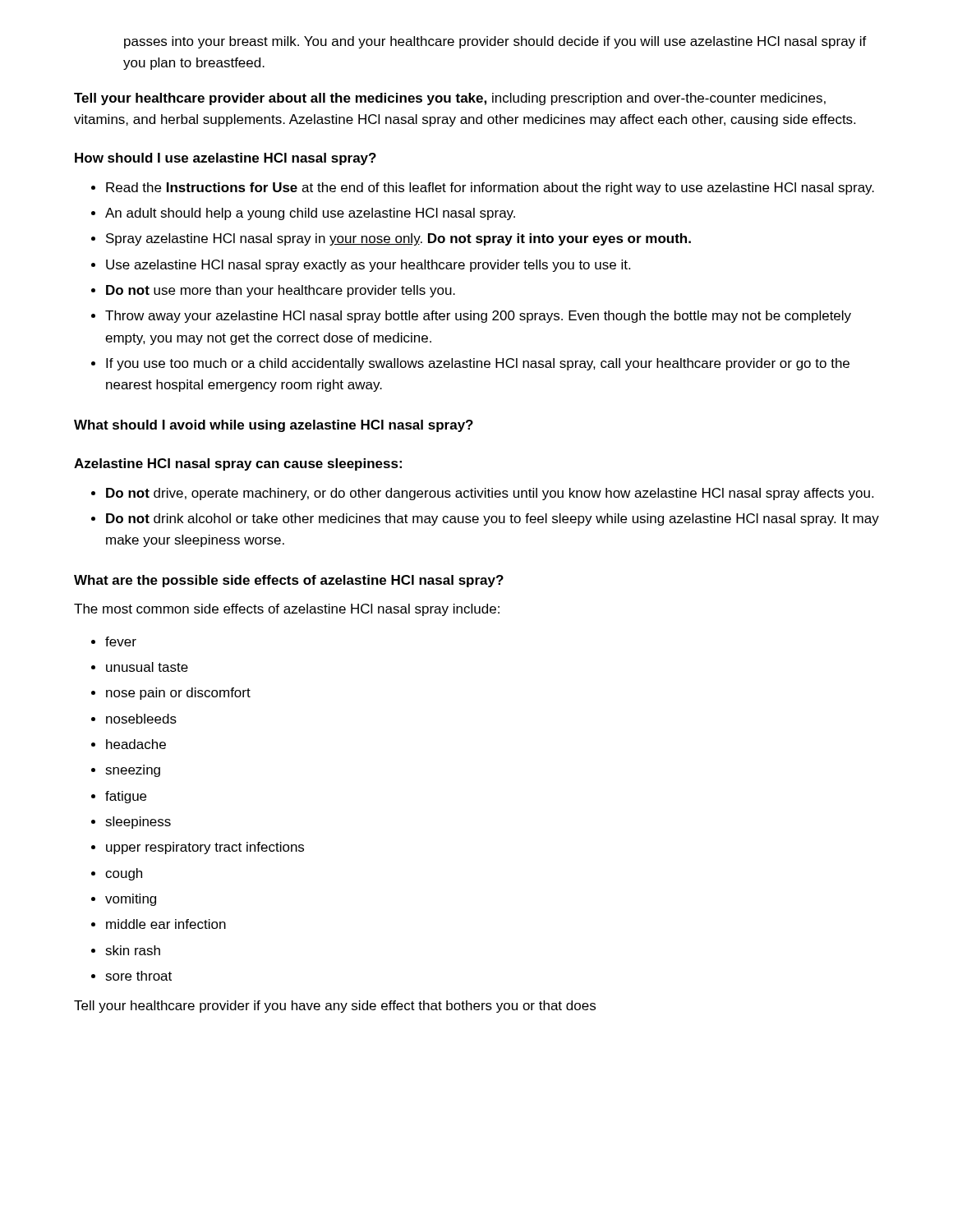Click the passage that begins "Tell your healthcare provider about"

[465, 109]
